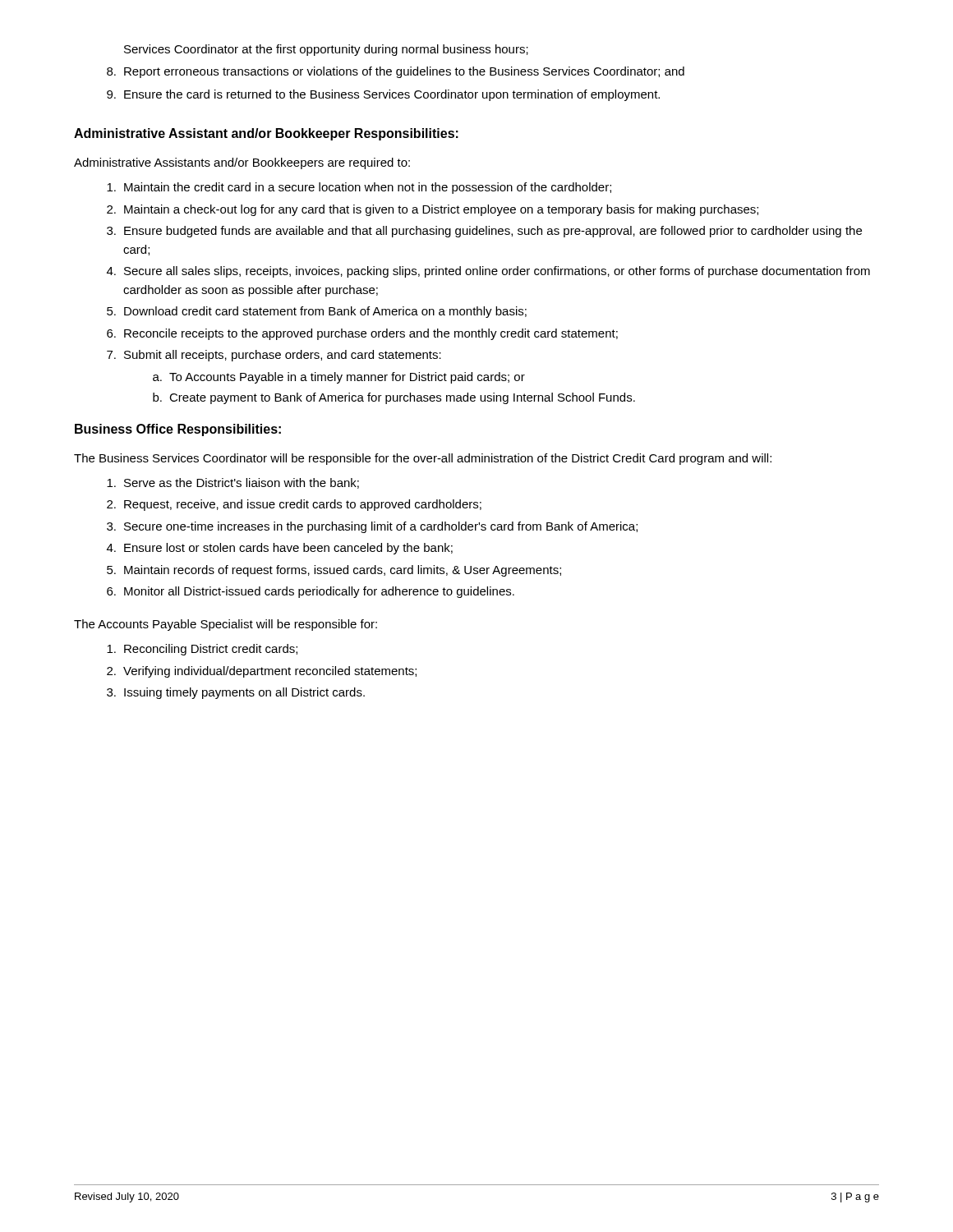
Task: Find the block on this page that starts "Services Coordinator at the"
Action: point(326,49)
